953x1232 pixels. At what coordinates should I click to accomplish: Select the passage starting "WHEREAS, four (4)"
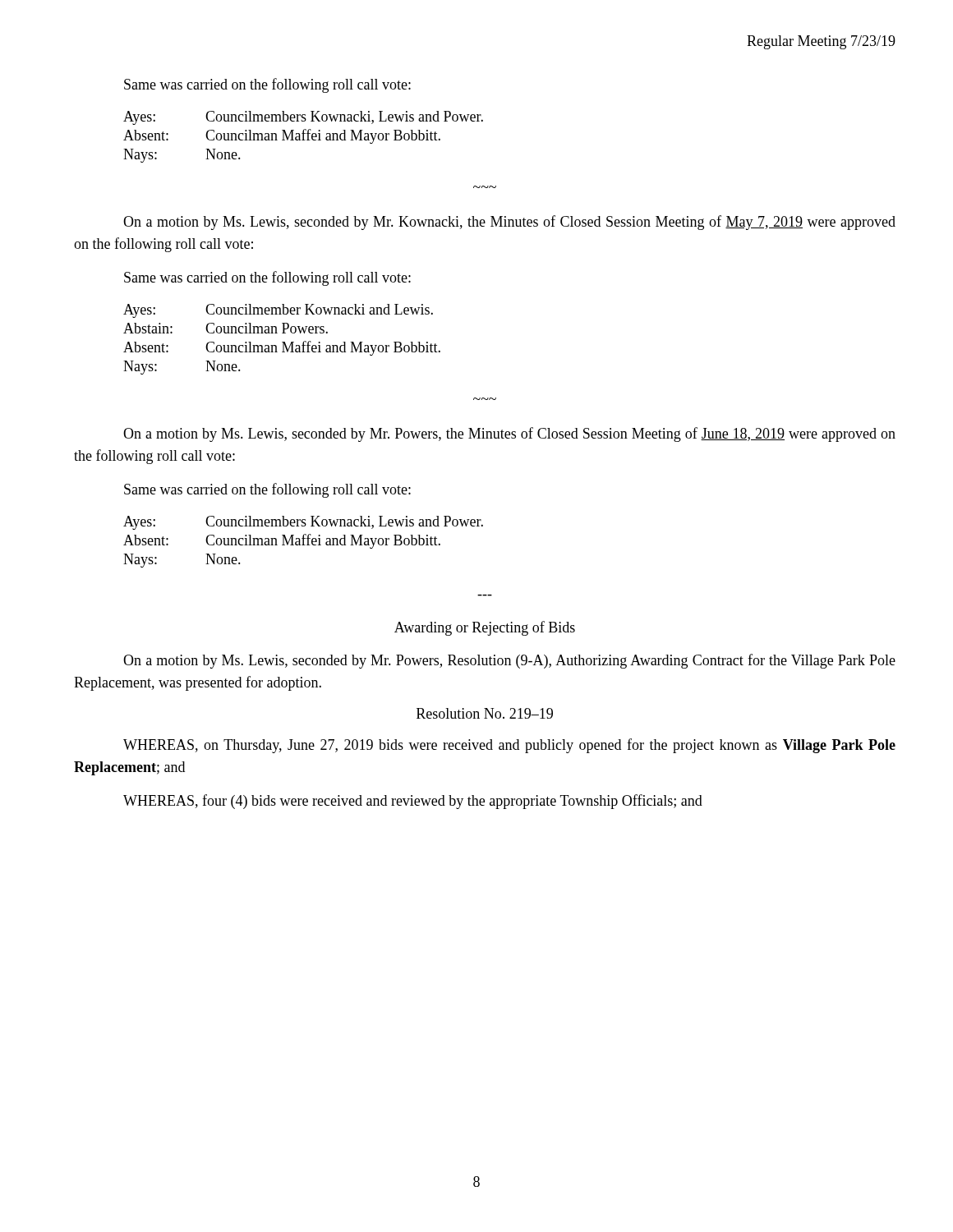[413, 801]
